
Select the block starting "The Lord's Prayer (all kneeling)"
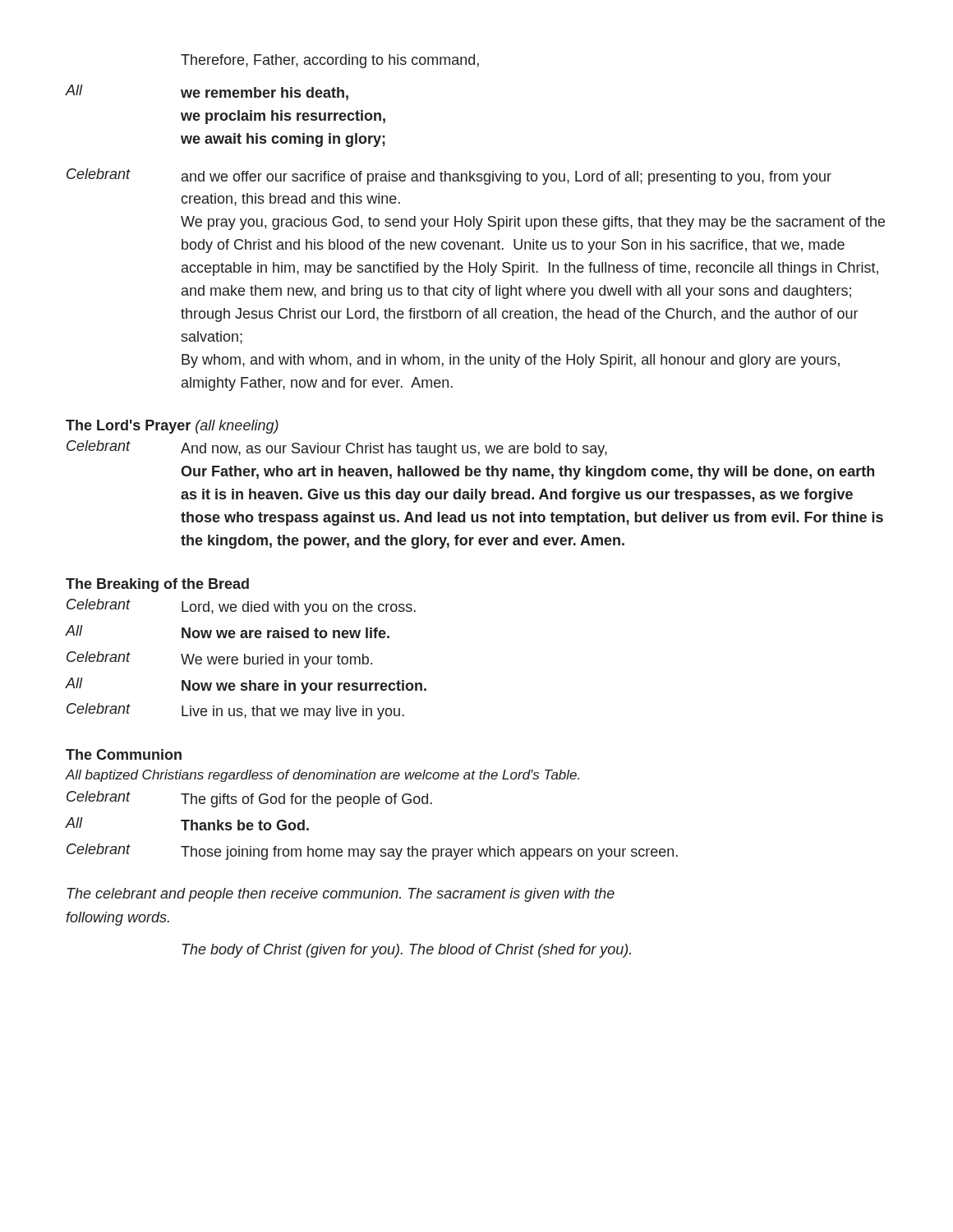(172, 427)
